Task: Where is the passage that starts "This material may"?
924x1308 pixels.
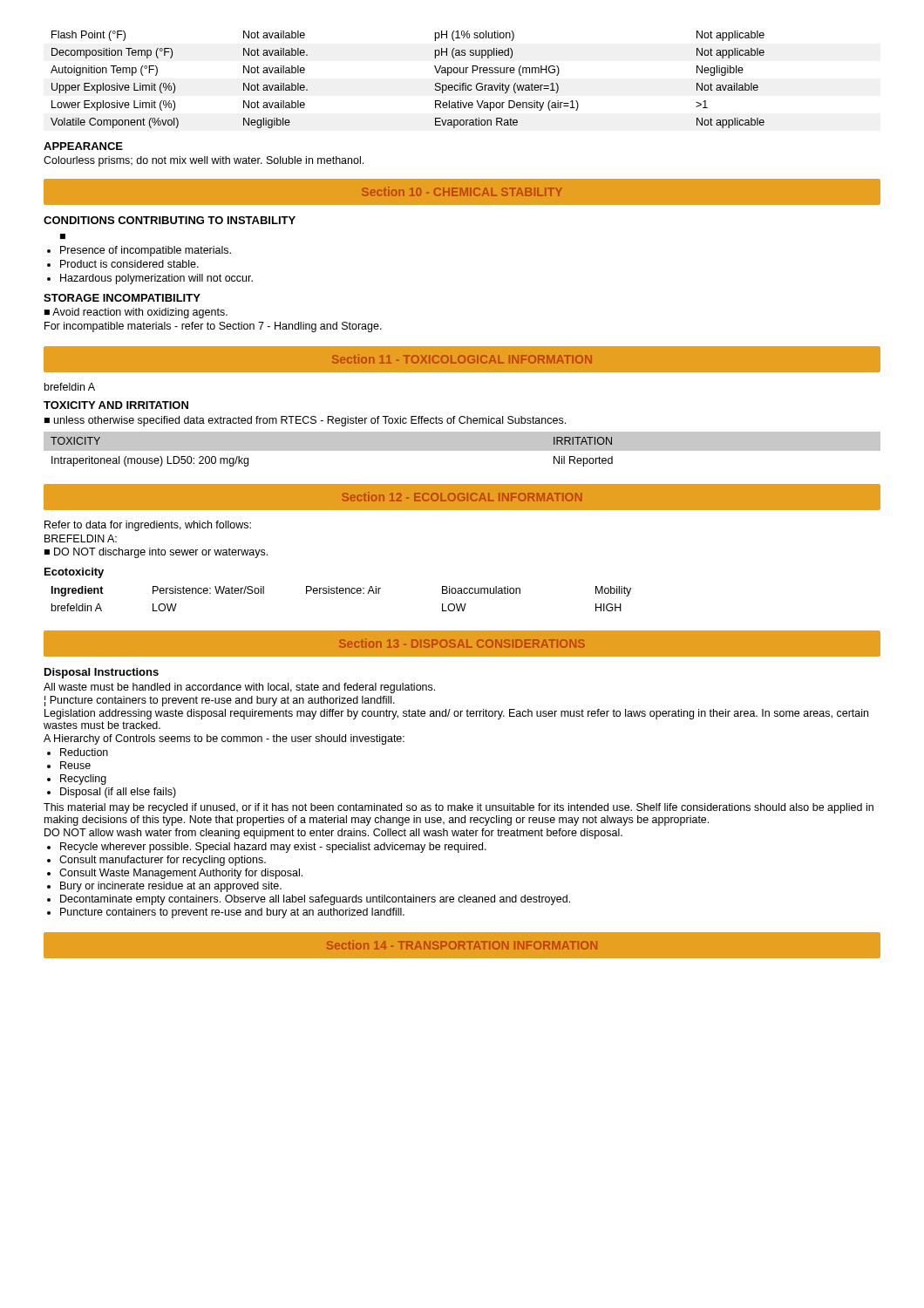Action: click(x=459, y=814)
